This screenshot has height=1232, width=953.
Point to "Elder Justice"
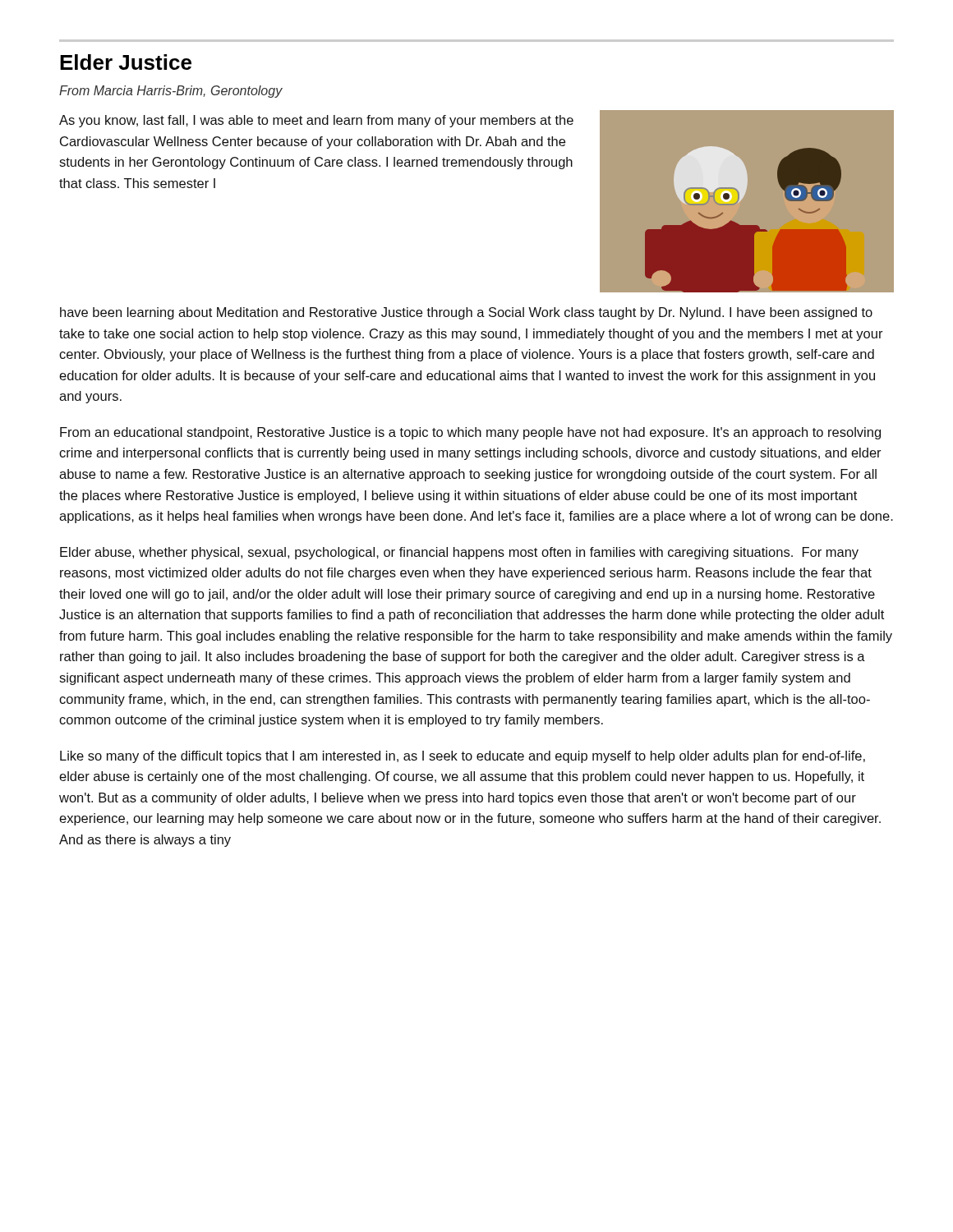point(126,62)
